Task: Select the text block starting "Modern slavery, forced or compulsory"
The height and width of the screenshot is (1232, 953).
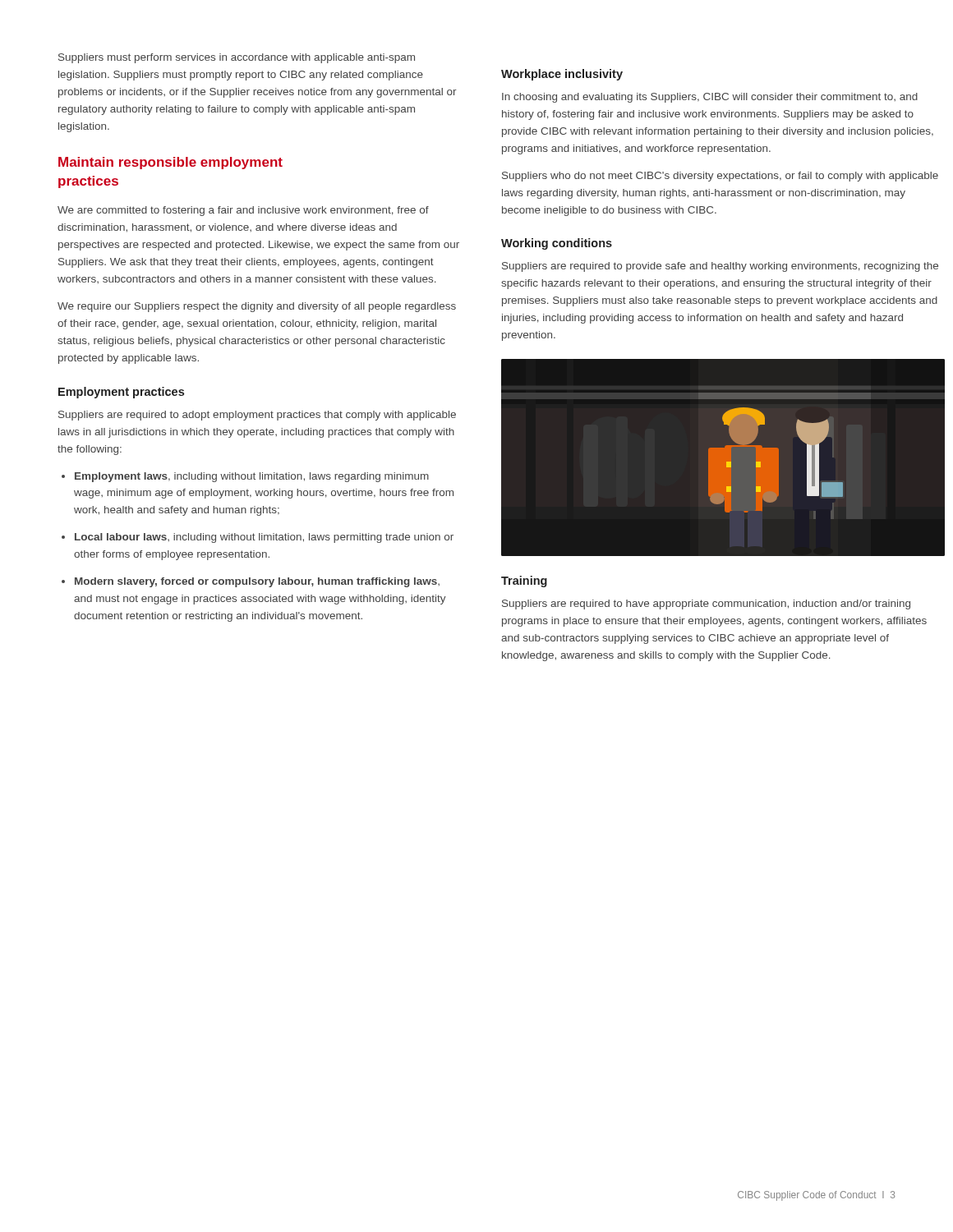Action: pyautogui.click(x=260, y=598)
